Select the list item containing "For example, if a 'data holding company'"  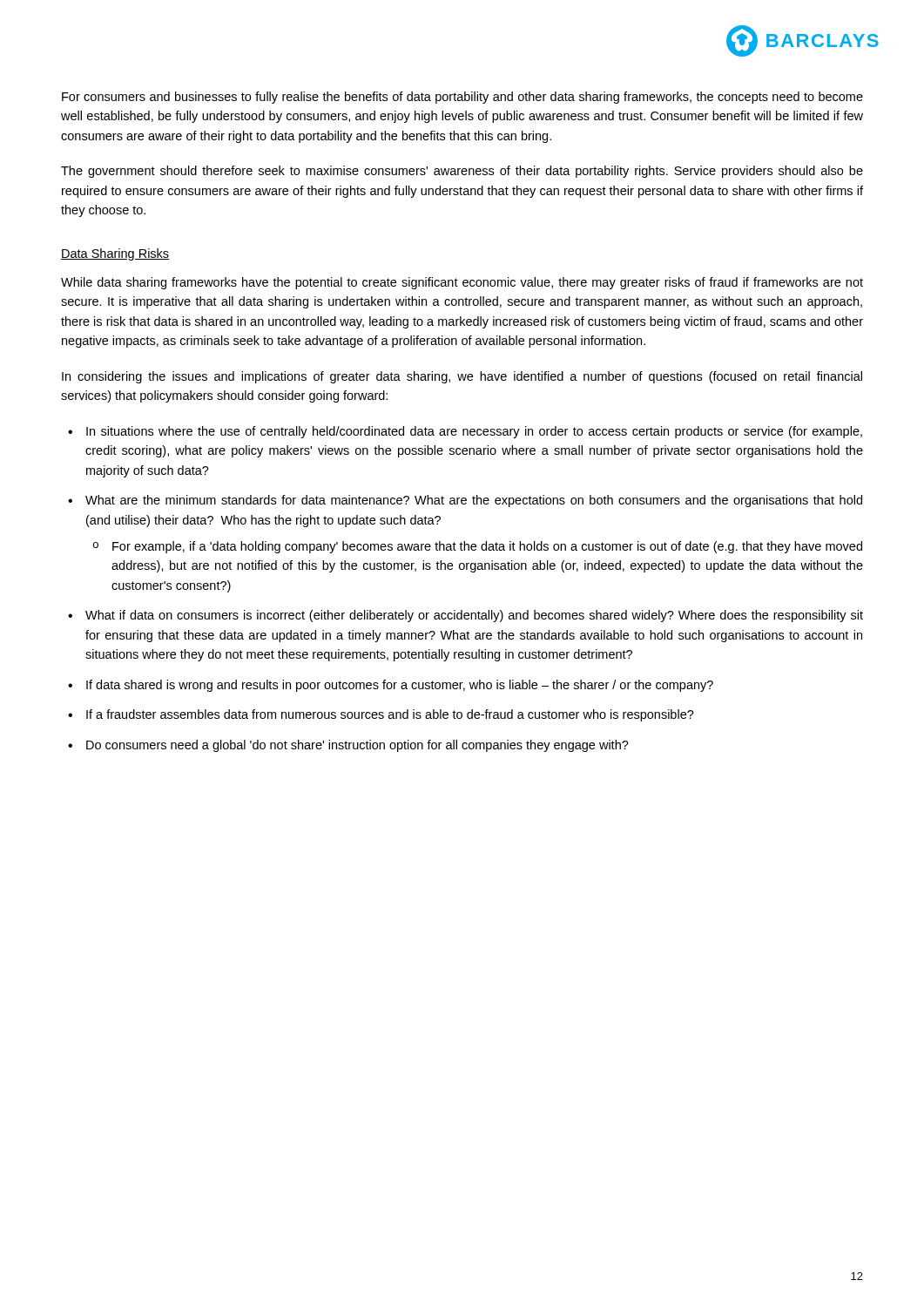487,566
